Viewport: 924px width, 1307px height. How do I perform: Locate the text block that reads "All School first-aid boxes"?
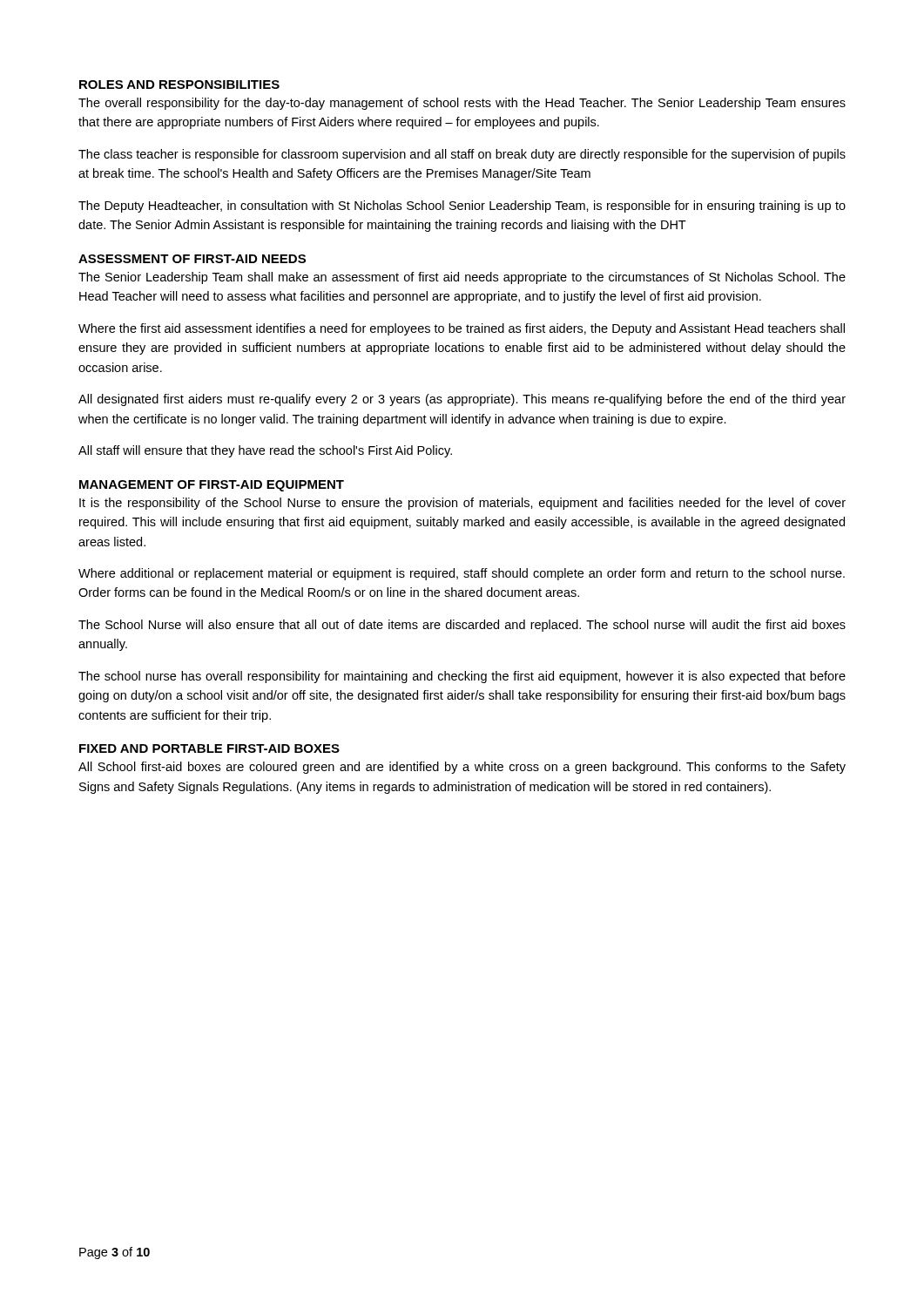click(x=462, y=777)
